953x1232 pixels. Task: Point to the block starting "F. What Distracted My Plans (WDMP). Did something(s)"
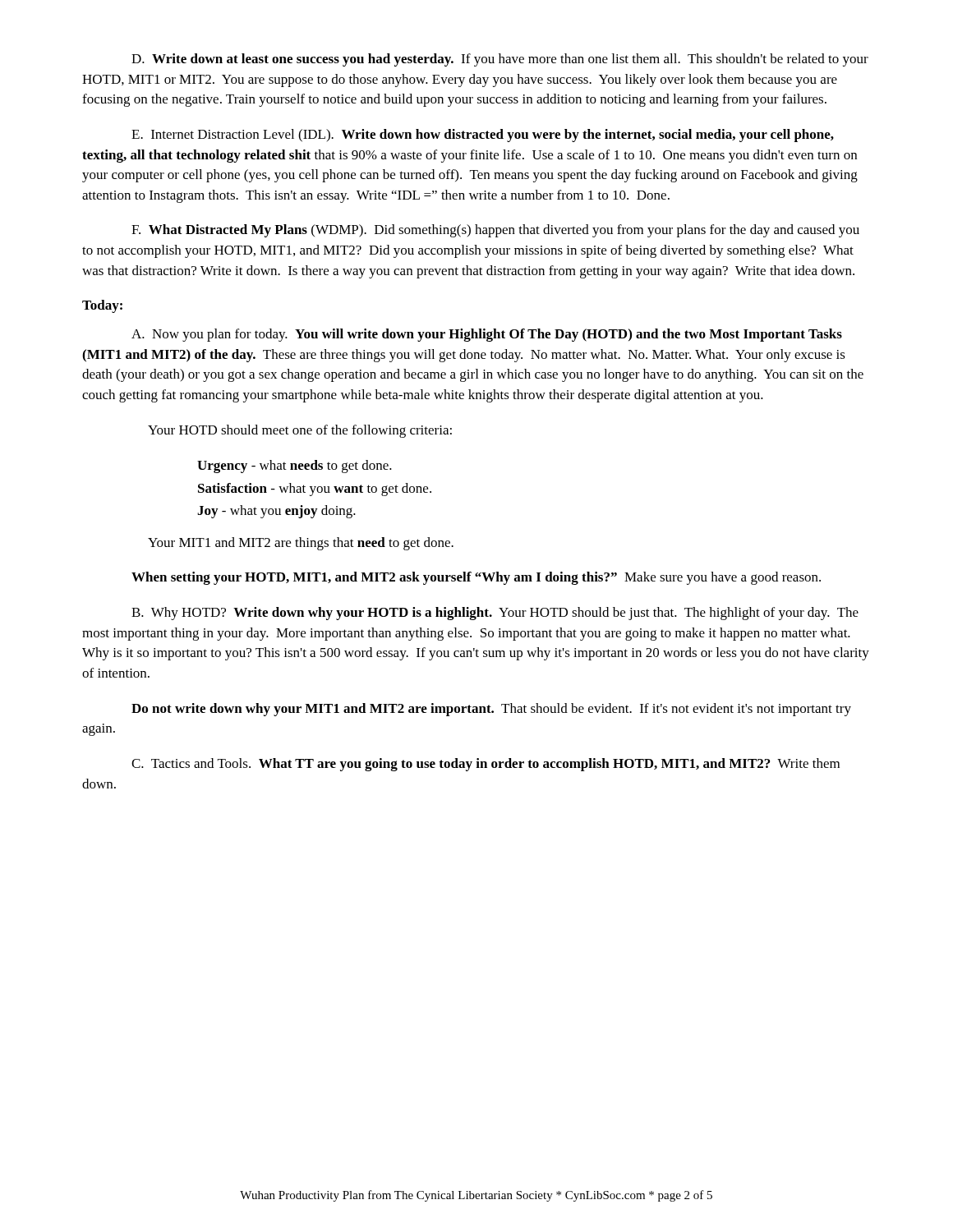[x=471, y=250]
